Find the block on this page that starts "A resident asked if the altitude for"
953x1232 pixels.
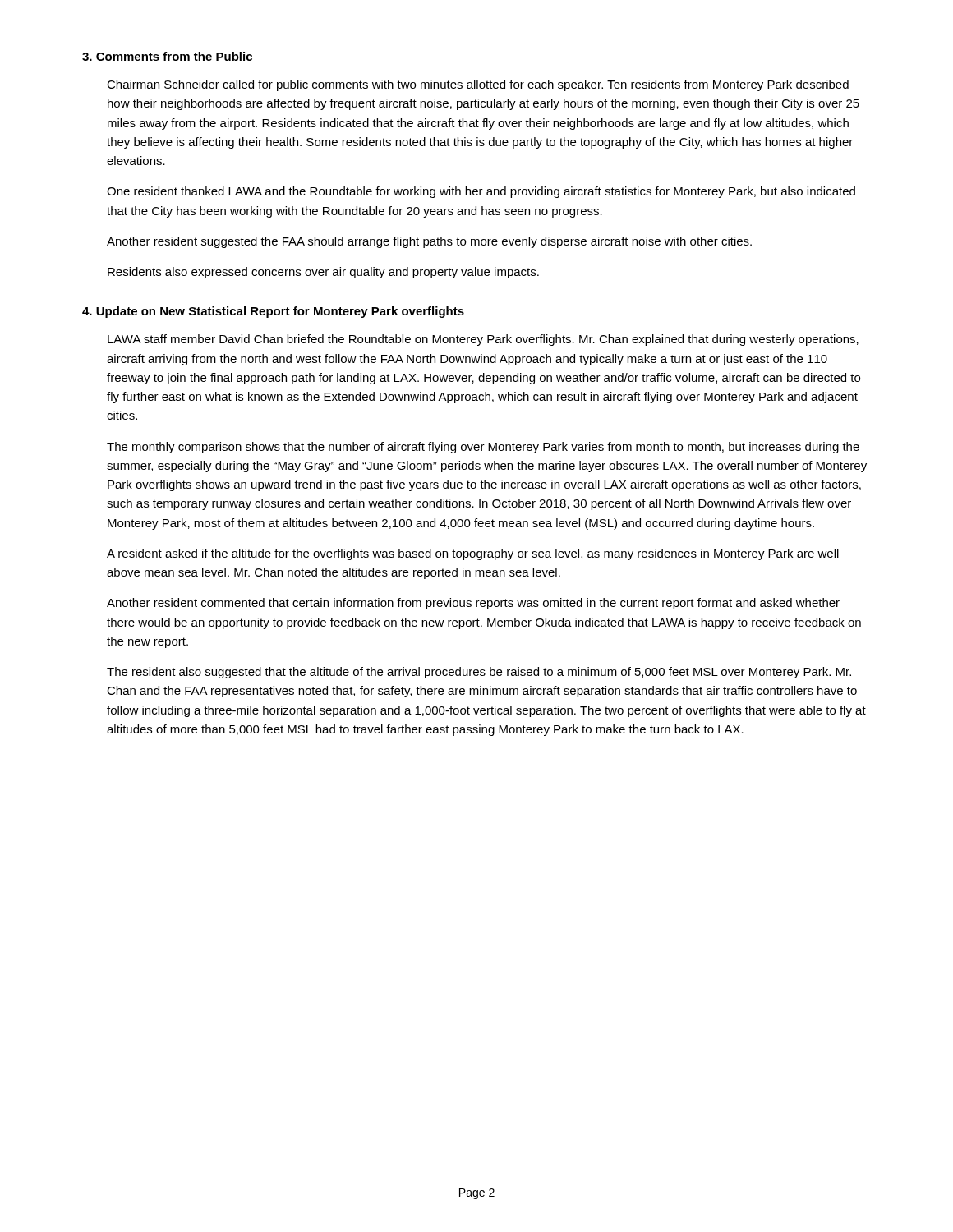point(473,563)
